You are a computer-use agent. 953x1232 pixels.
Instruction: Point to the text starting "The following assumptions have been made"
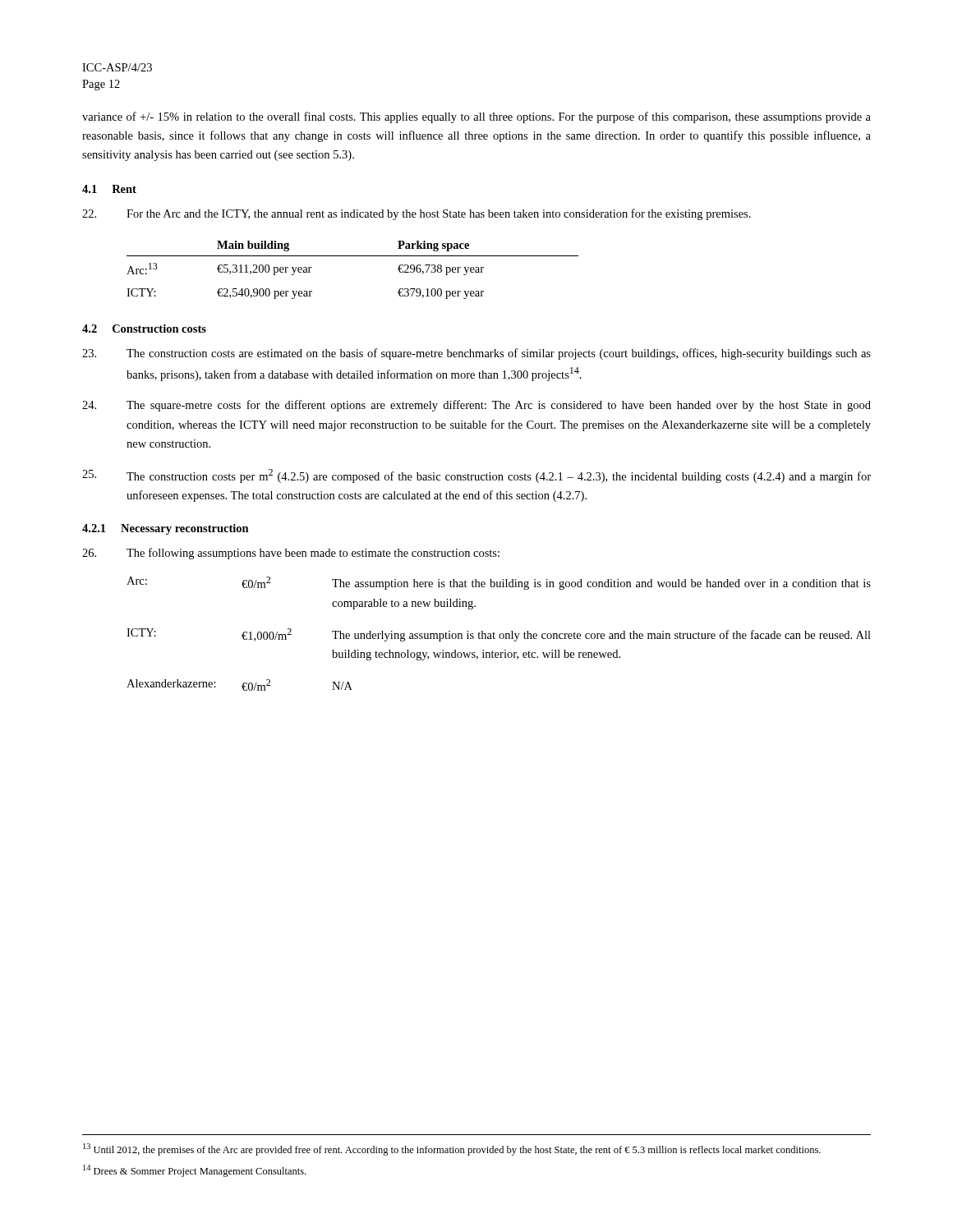pyautogui.click(x=291, y=553)
